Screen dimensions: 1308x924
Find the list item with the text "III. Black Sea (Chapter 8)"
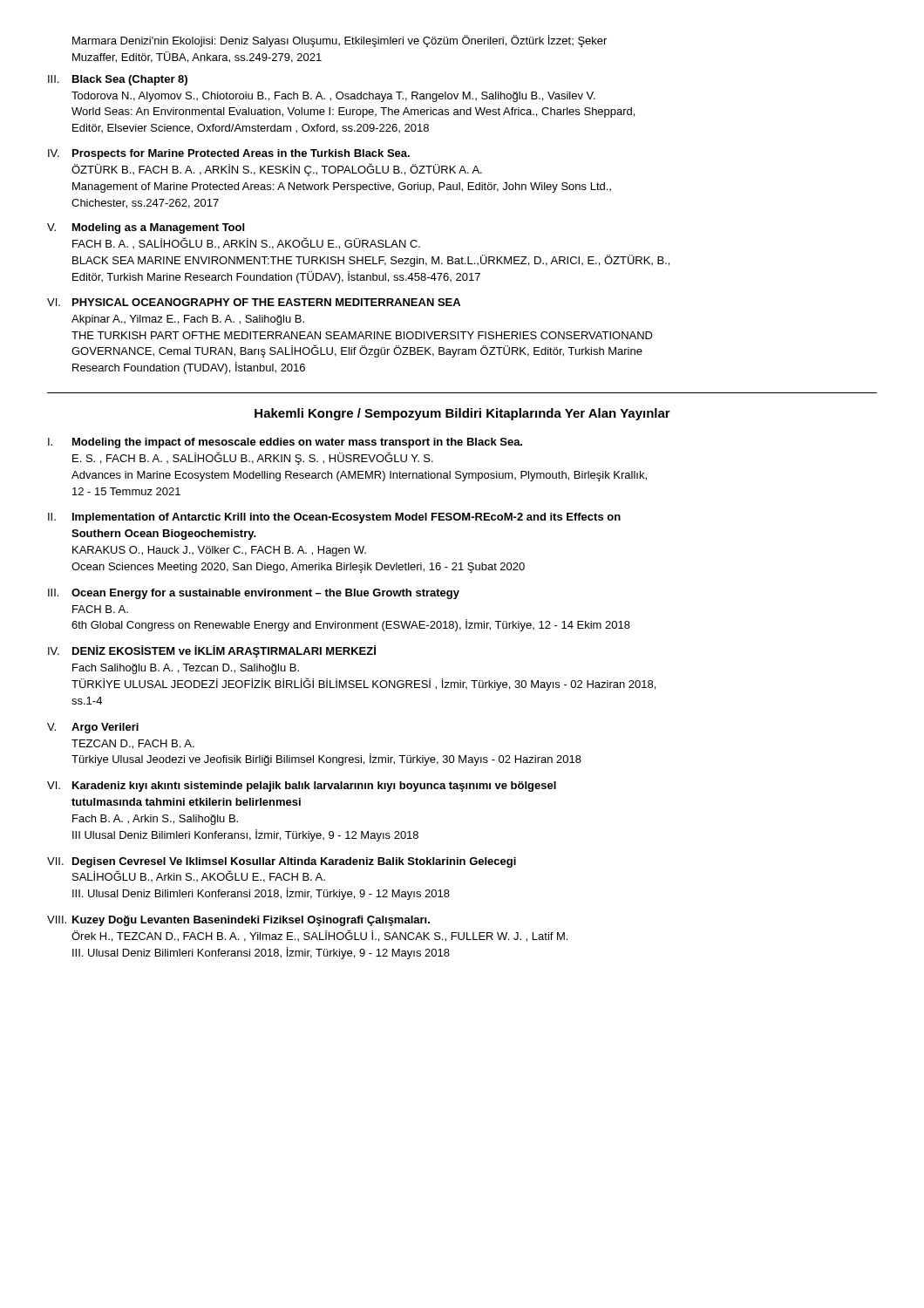pos(462,104)
